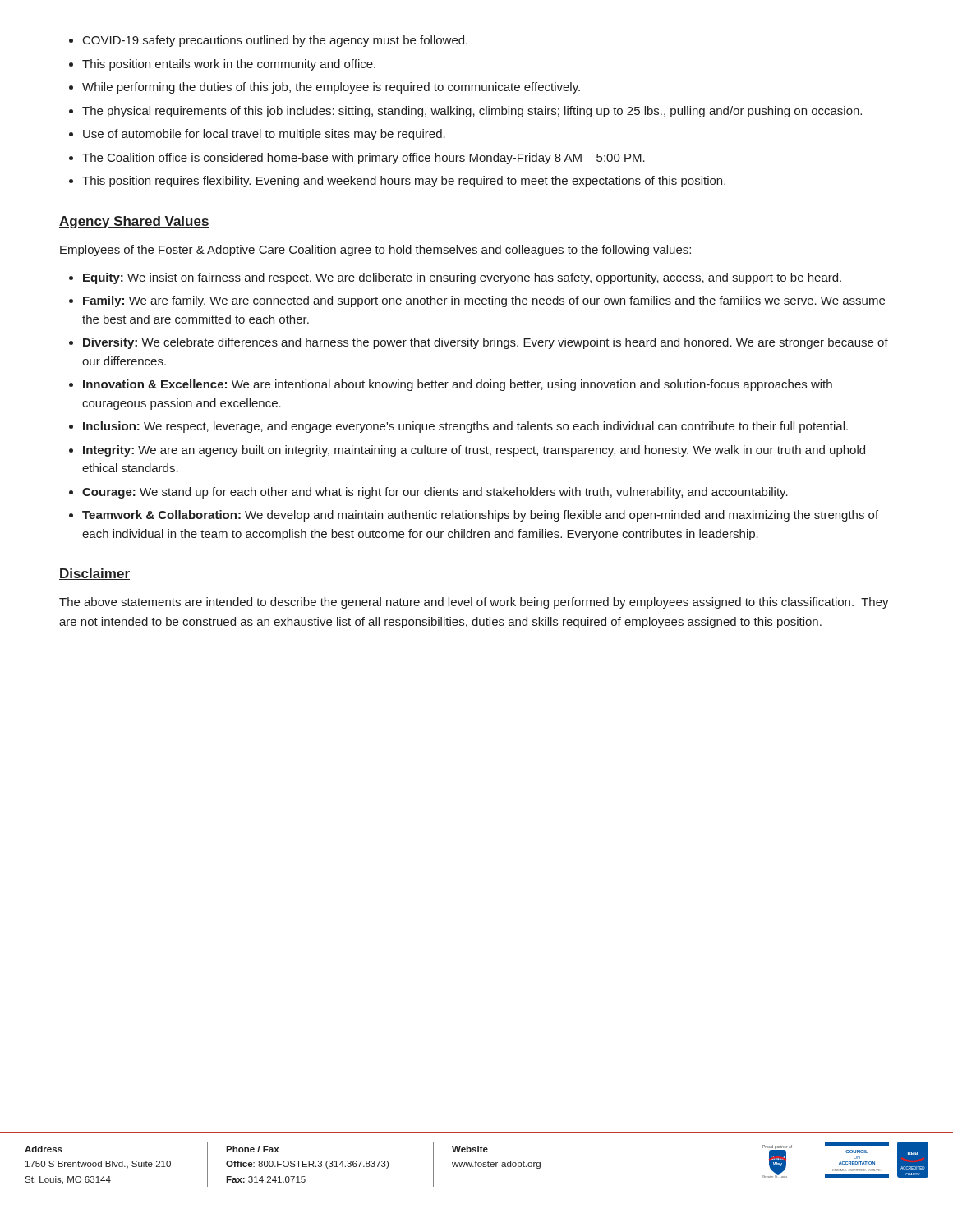Click on the list item that reads "This position requires"
This screenshot has width=953, height=1232.
click(404, 180)
